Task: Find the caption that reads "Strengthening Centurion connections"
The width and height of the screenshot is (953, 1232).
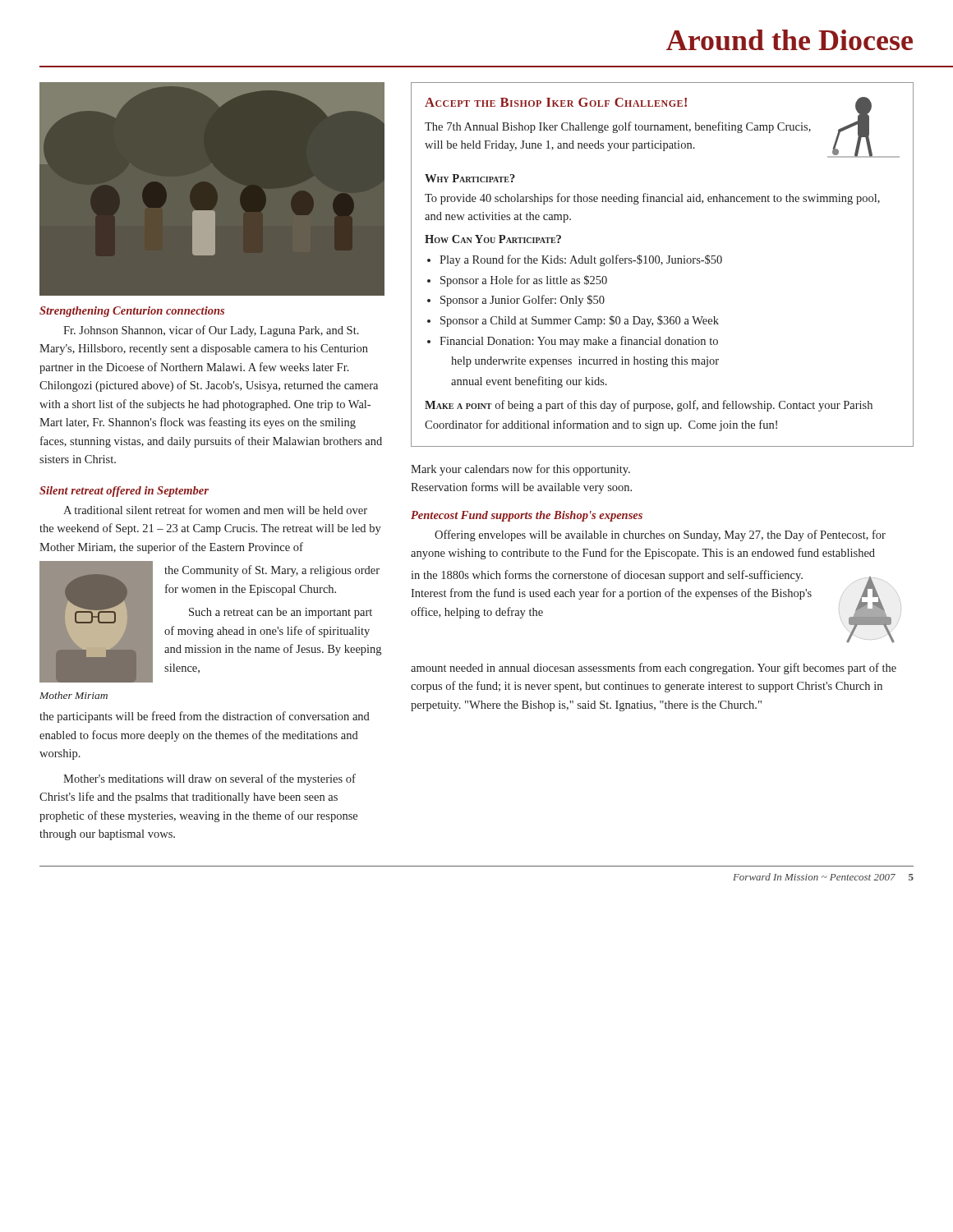Action: pos(132,310)
